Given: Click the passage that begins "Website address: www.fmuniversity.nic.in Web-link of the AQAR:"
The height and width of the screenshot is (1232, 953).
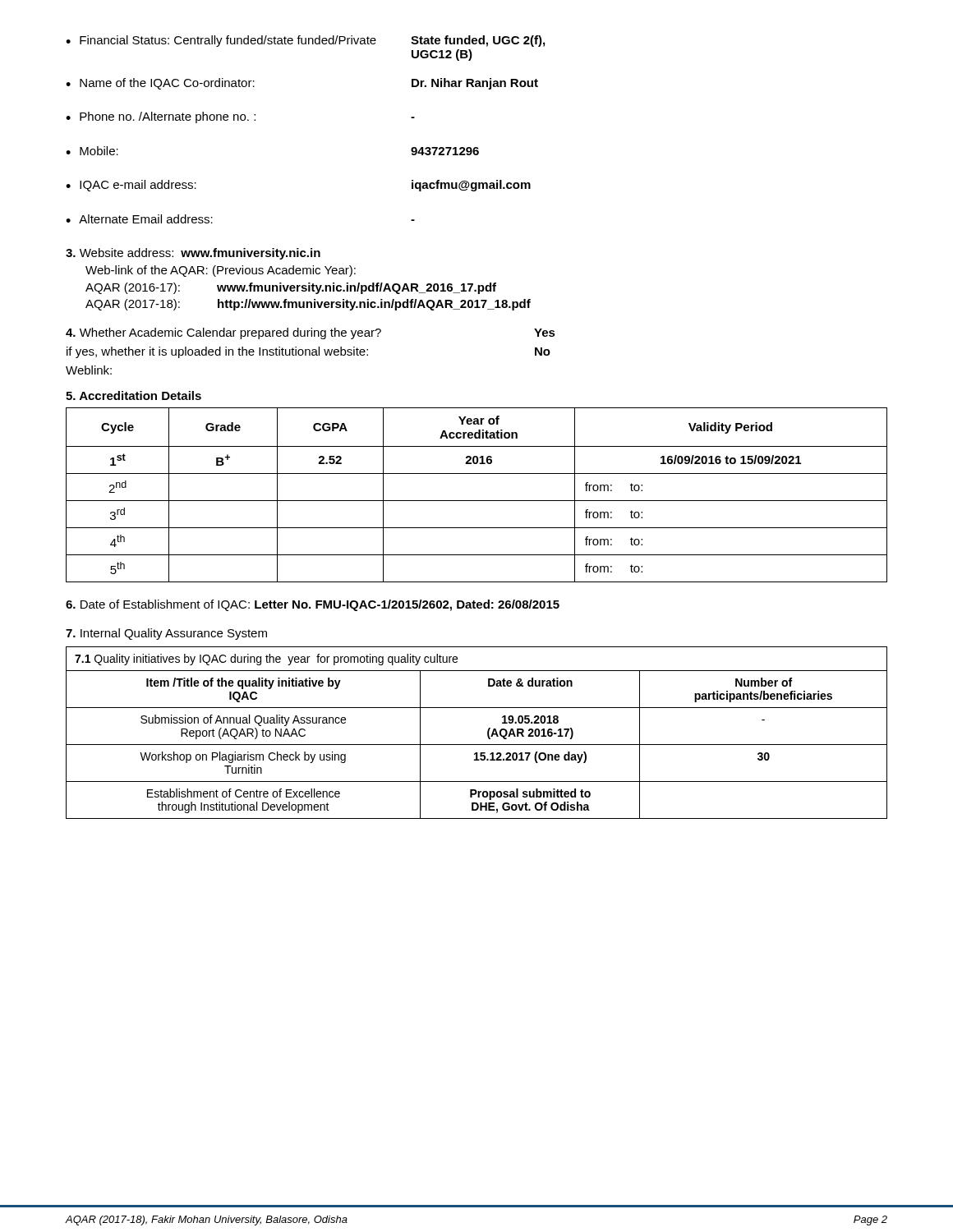Looking at the screenshot, I should pos(476,278).
